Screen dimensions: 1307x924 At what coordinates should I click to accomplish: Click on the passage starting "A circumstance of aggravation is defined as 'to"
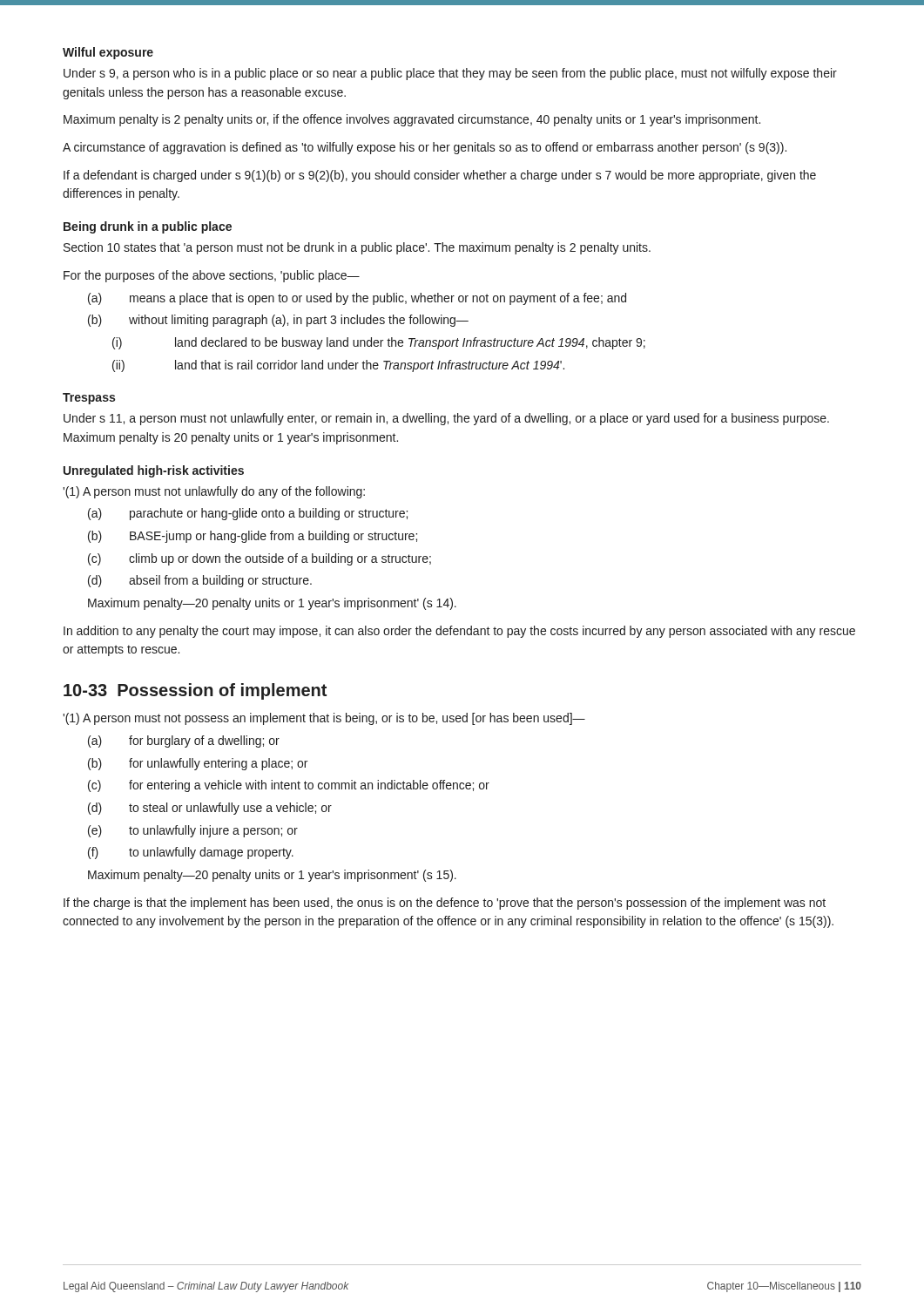(x=462, y=148)
